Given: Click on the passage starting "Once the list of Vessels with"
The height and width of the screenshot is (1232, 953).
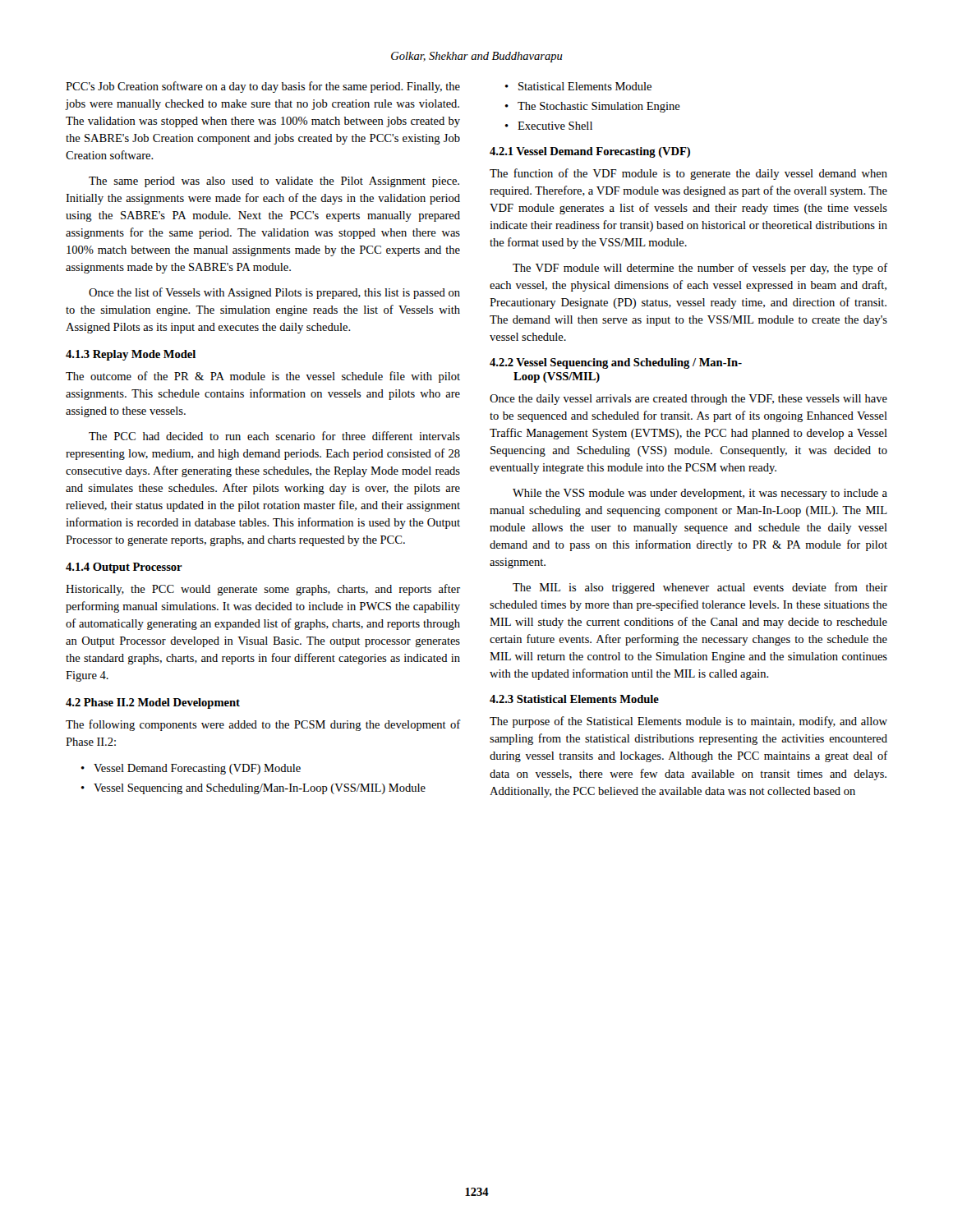Looking at the screenshot, I should (263, 310).
